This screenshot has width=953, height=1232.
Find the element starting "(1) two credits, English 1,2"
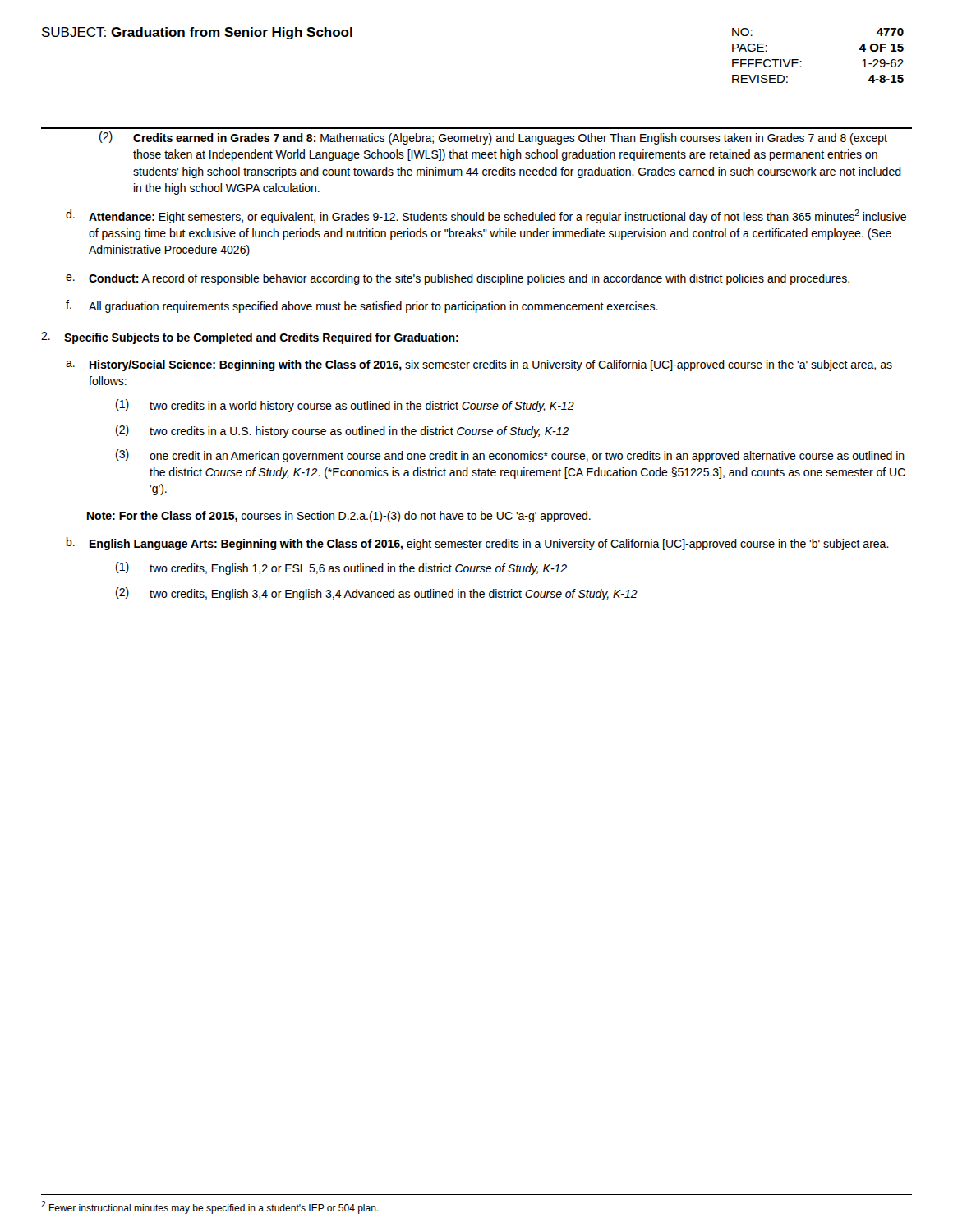coord(513,569)
